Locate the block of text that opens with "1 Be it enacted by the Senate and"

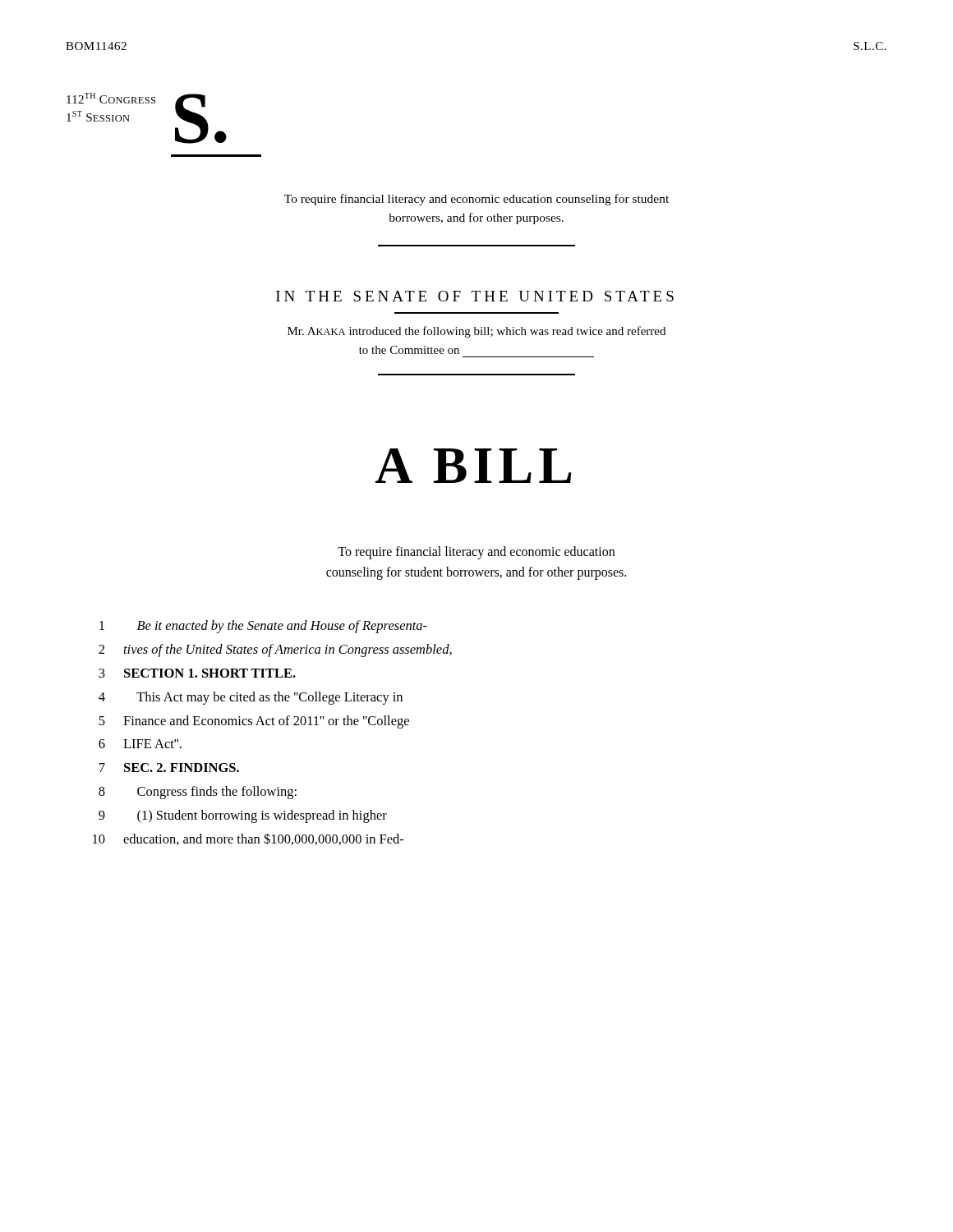click(x=263, y=627)
